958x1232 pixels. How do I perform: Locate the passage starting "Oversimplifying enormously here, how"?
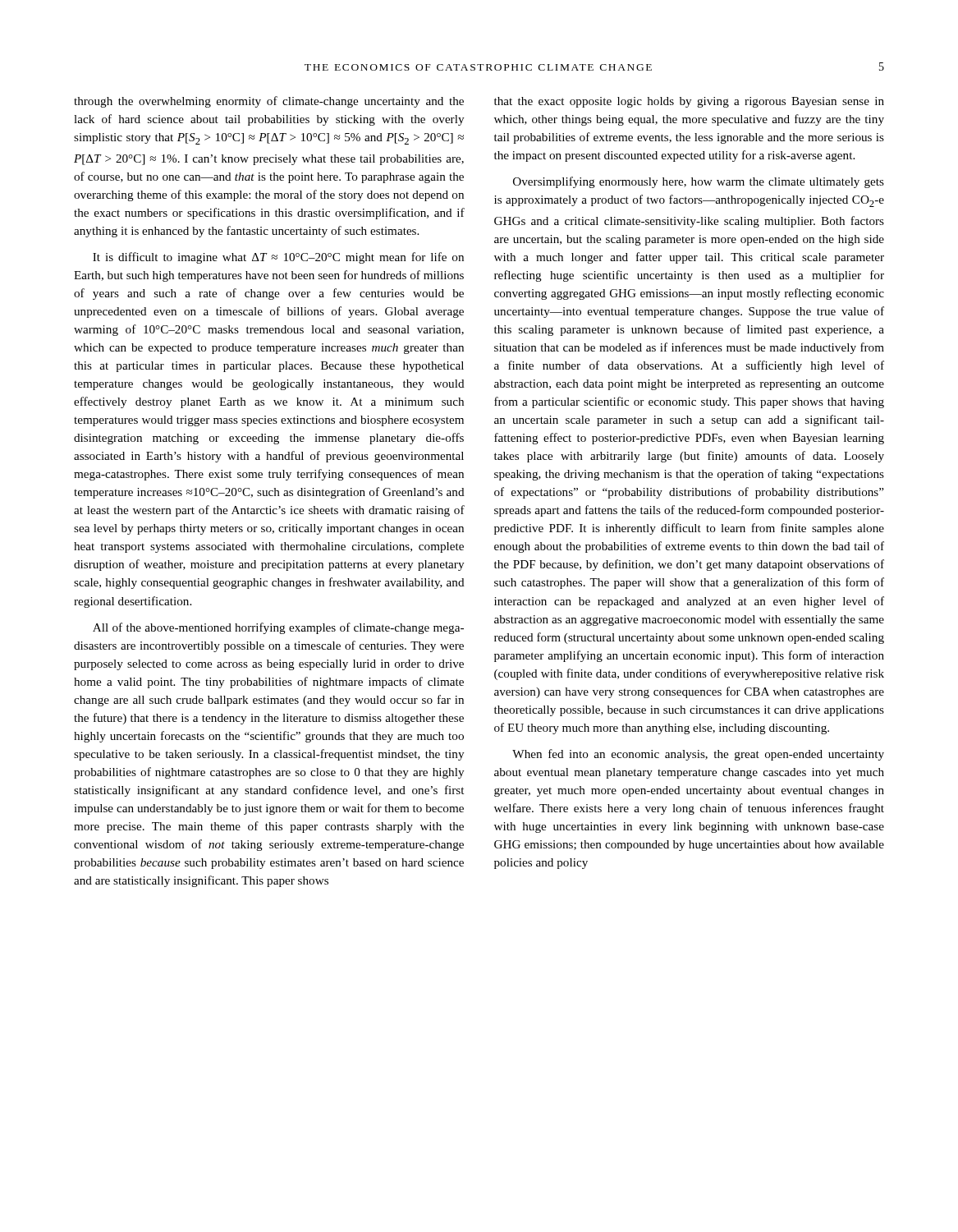click(689, 455)
